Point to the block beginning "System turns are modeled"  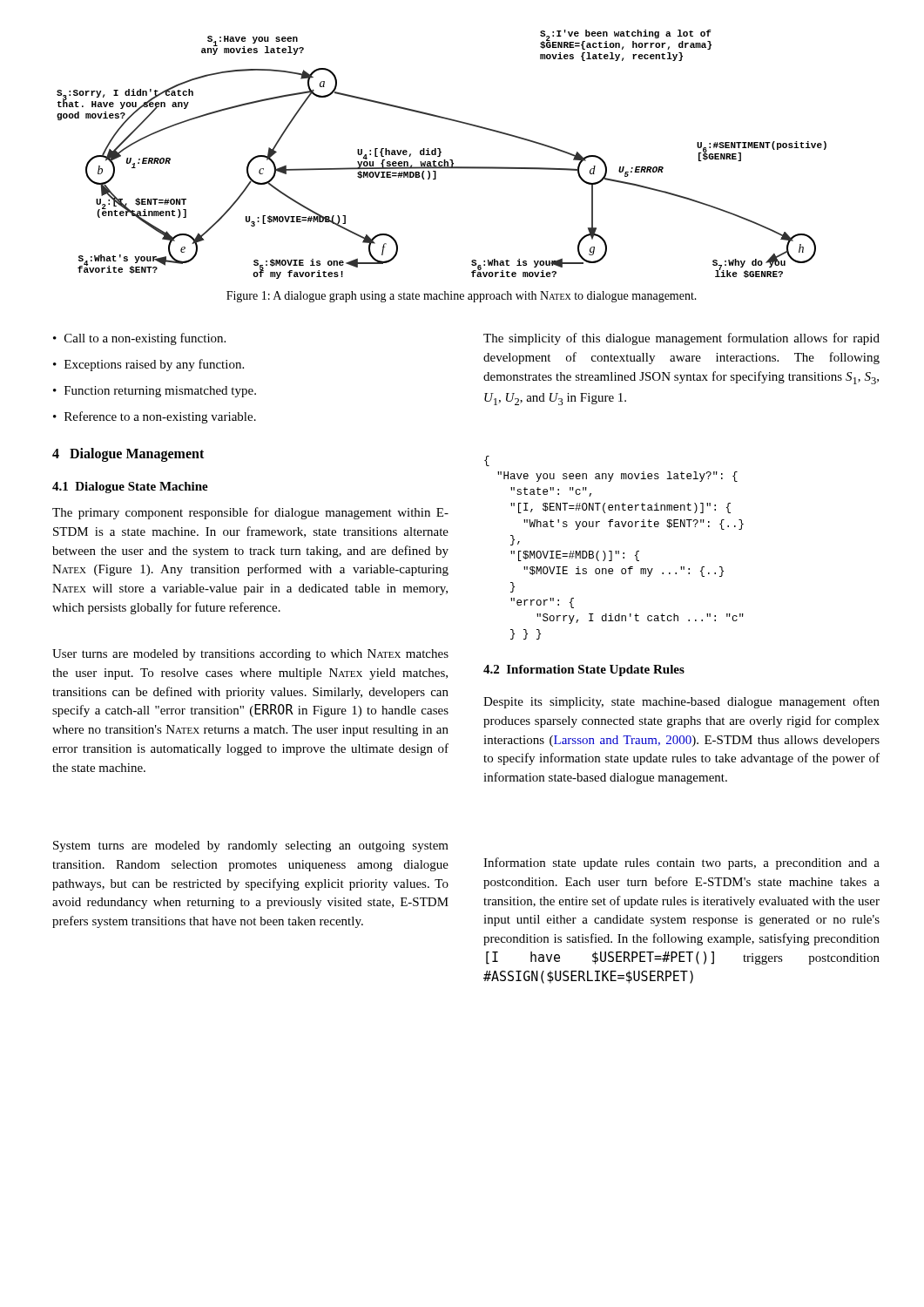click(250, 883)
